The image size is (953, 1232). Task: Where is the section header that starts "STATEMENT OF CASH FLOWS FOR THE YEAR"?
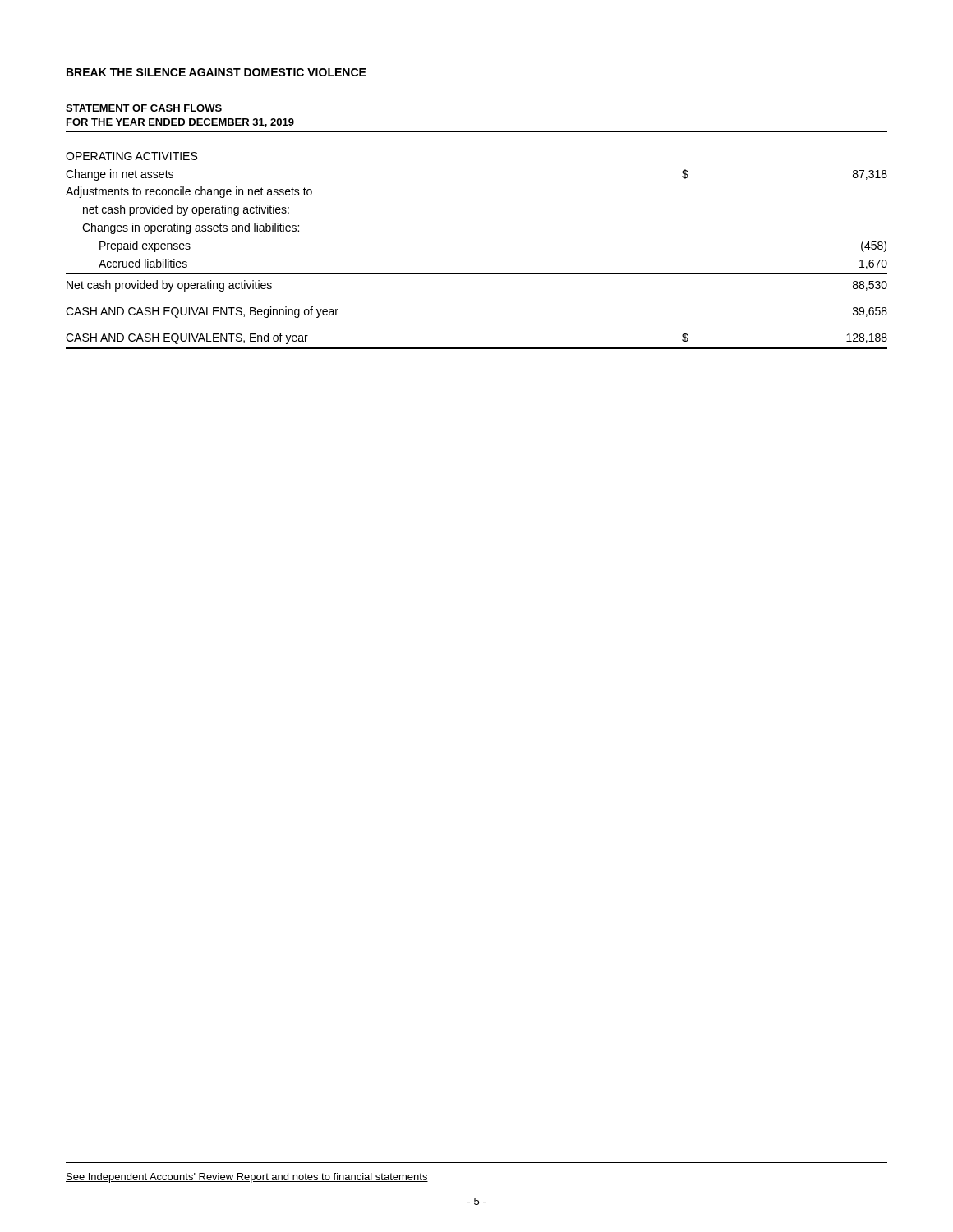tap(144, 108)
